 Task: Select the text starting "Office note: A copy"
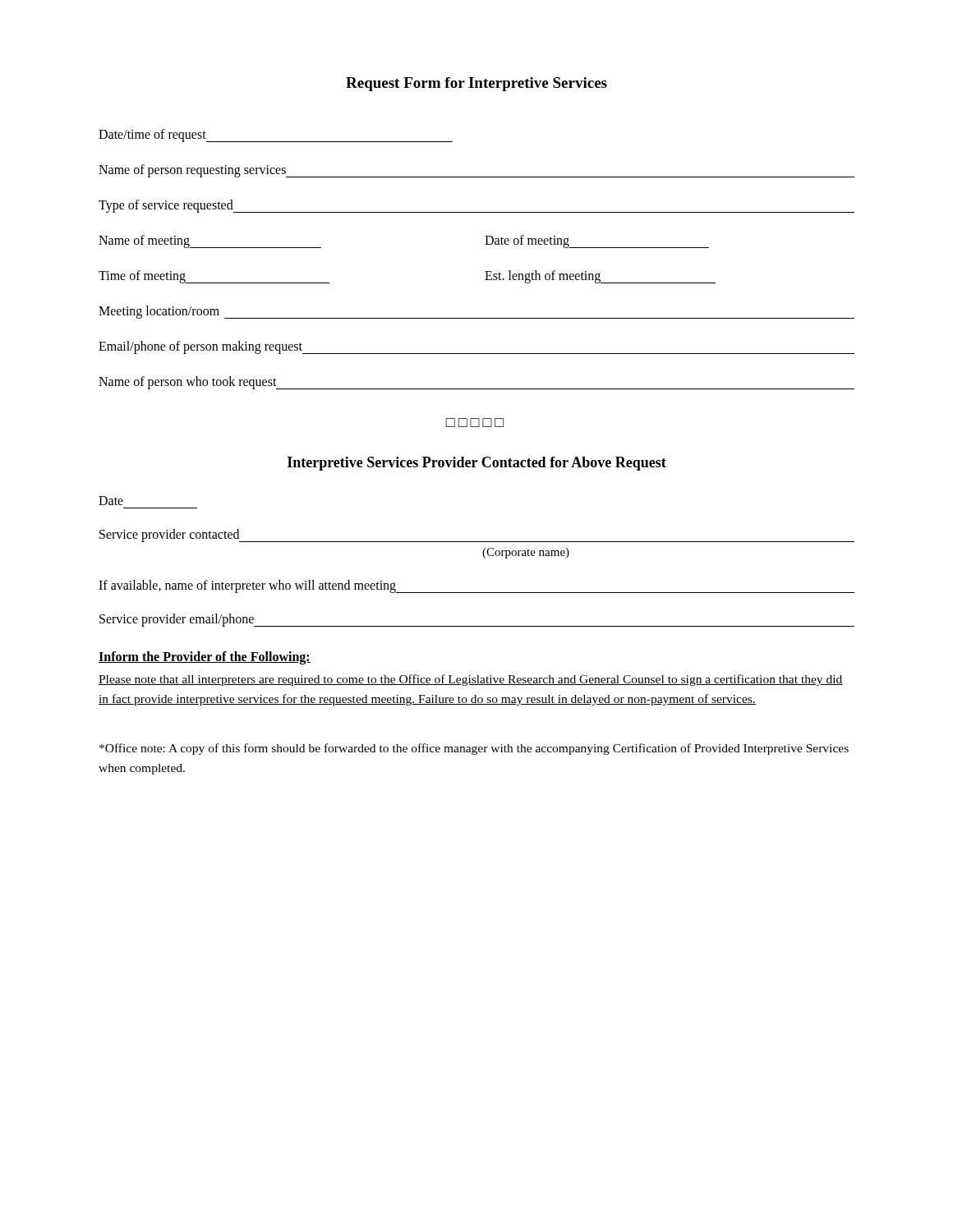pyautogui.click(x=474, y=758)
